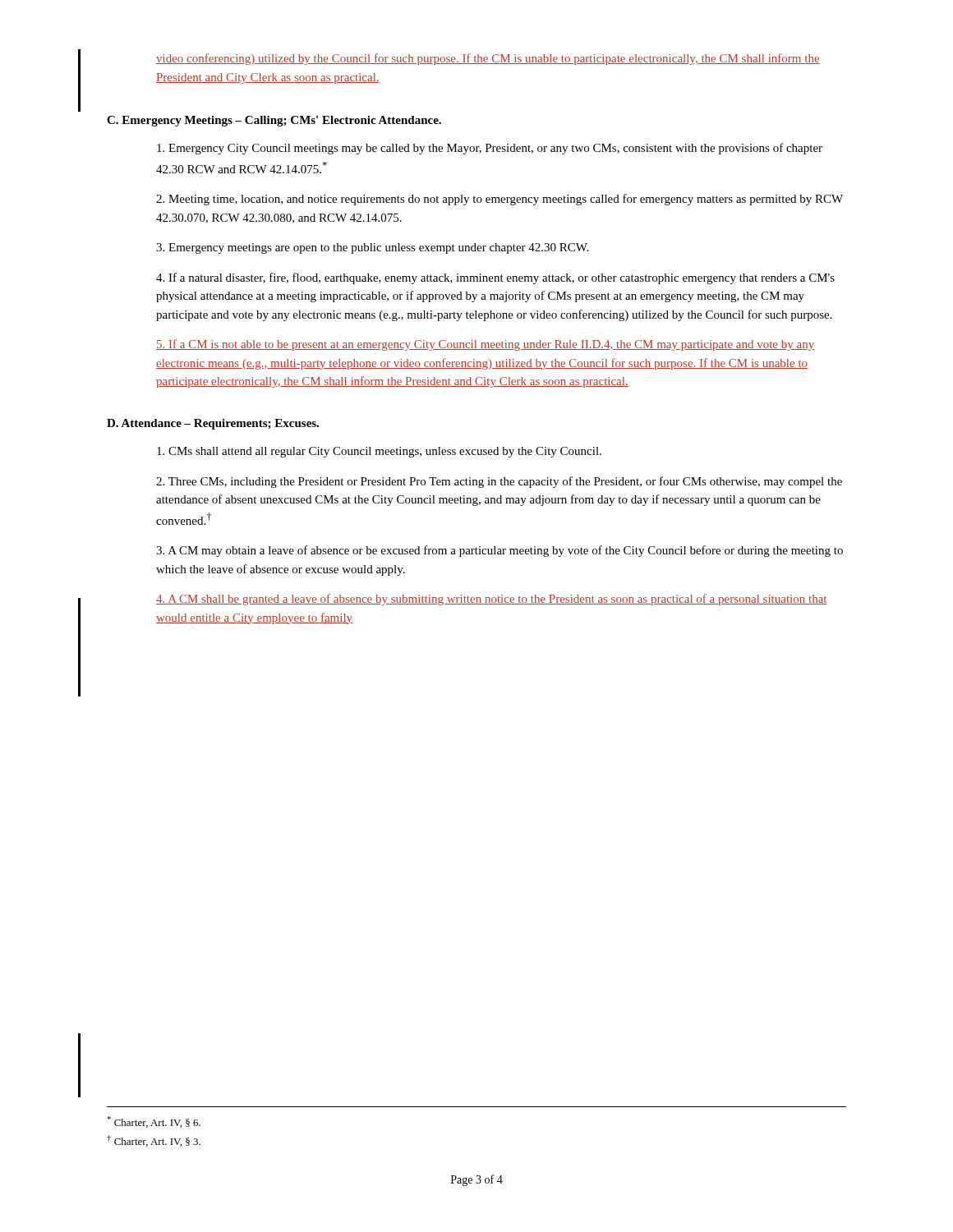Image resolution: width=953 pixels, height=1232 pixels.
Task: Locate the section header that opens with "D. Attendance – Requirements;"
Action: coord(213,423)
